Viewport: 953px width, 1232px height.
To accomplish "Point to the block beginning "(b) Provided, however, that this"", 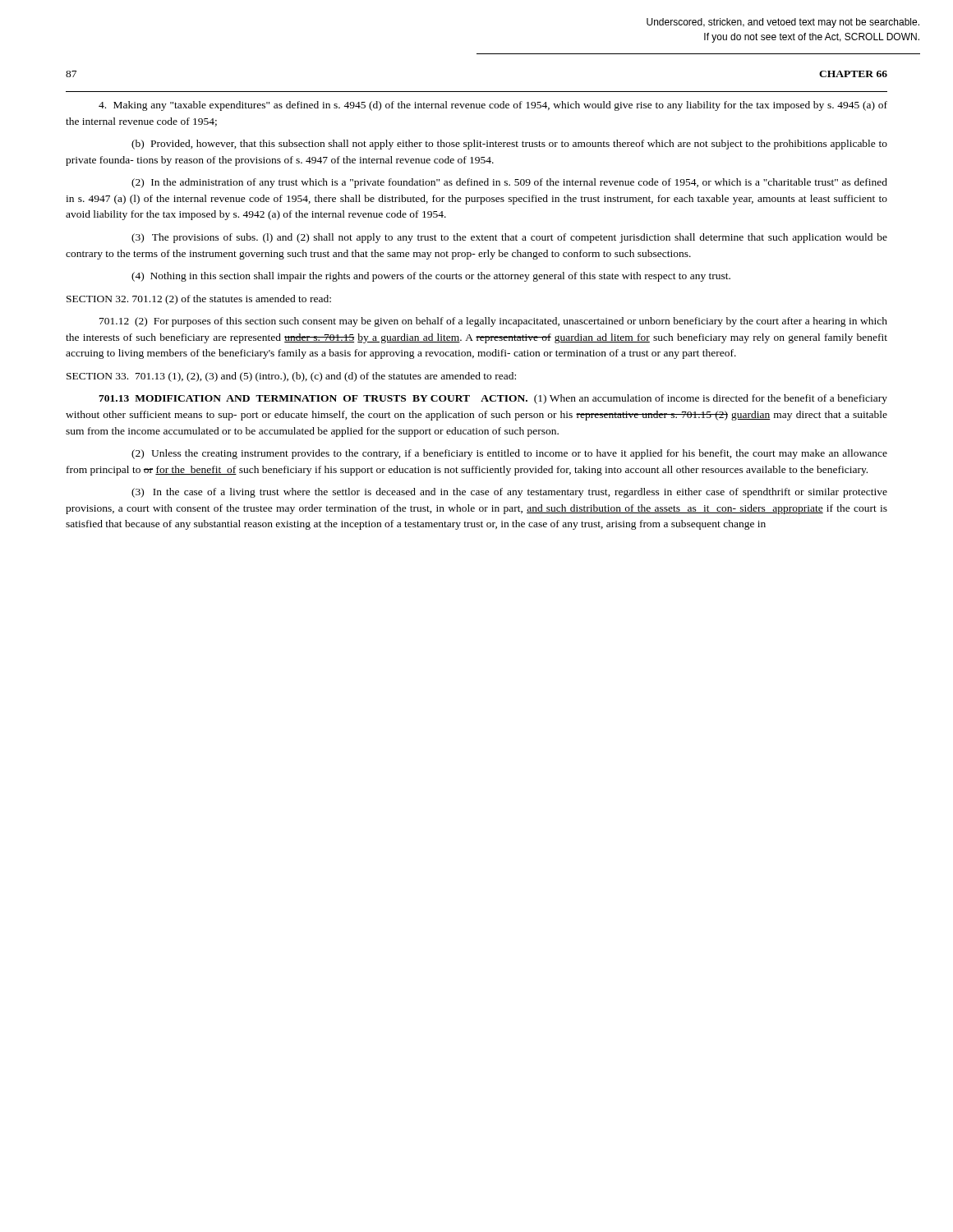I will click(x=476, y=152).
